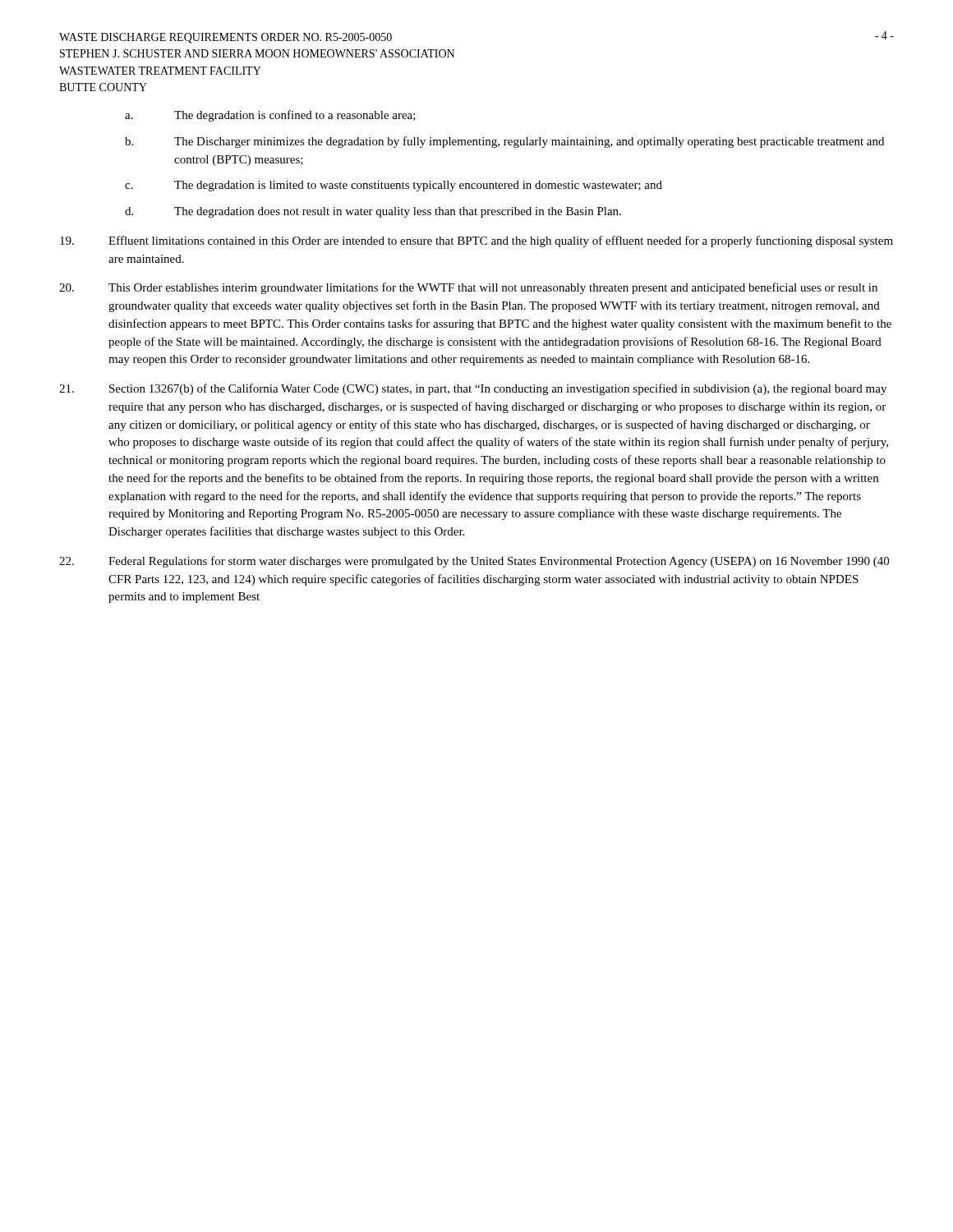Locate the text block that says "Effluent limitations contained in this Order are intended"

coord(476,250)
